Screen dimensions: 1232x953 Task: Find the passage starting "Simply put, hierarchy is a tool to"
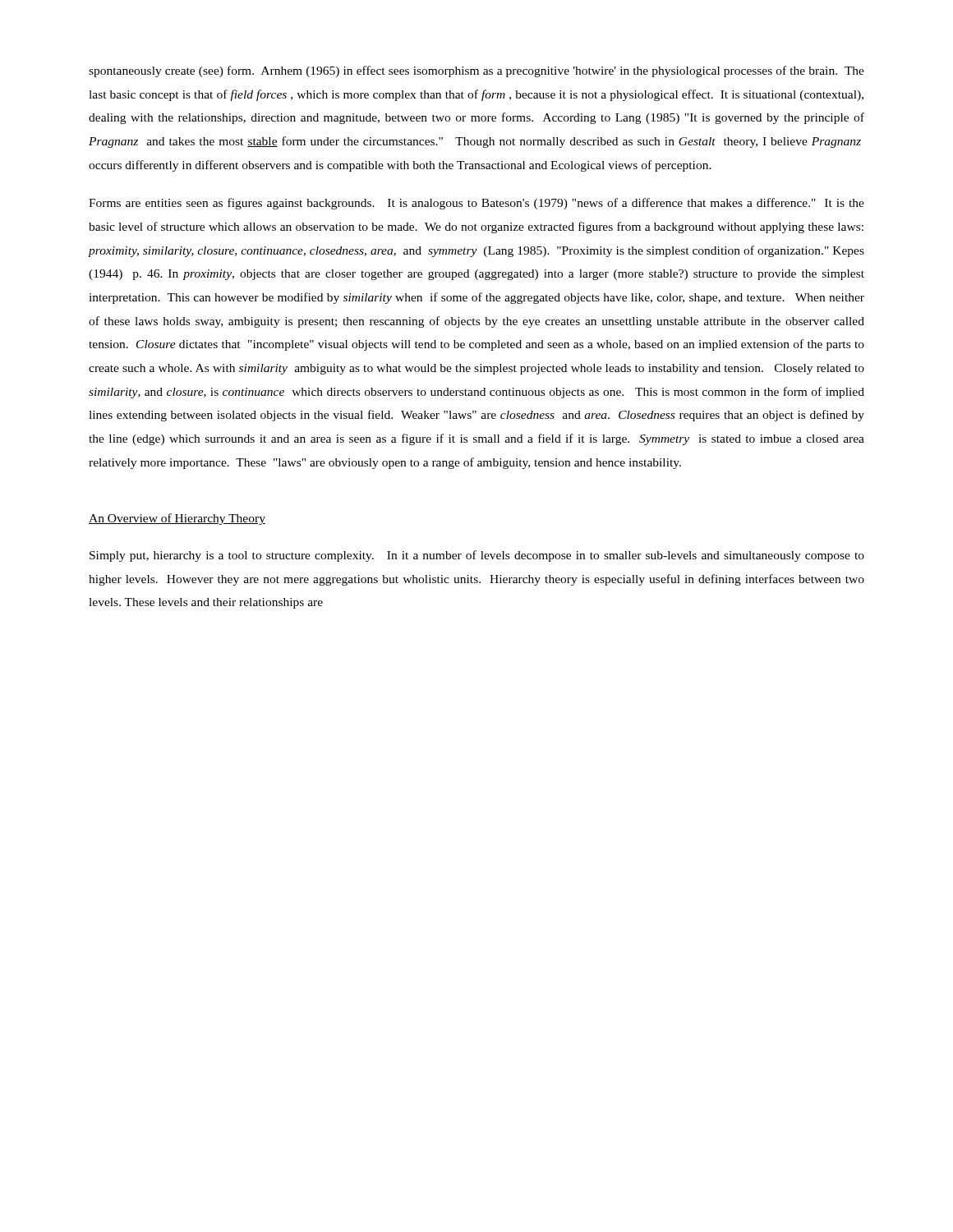pyautogui.click(x=476, y=579)
